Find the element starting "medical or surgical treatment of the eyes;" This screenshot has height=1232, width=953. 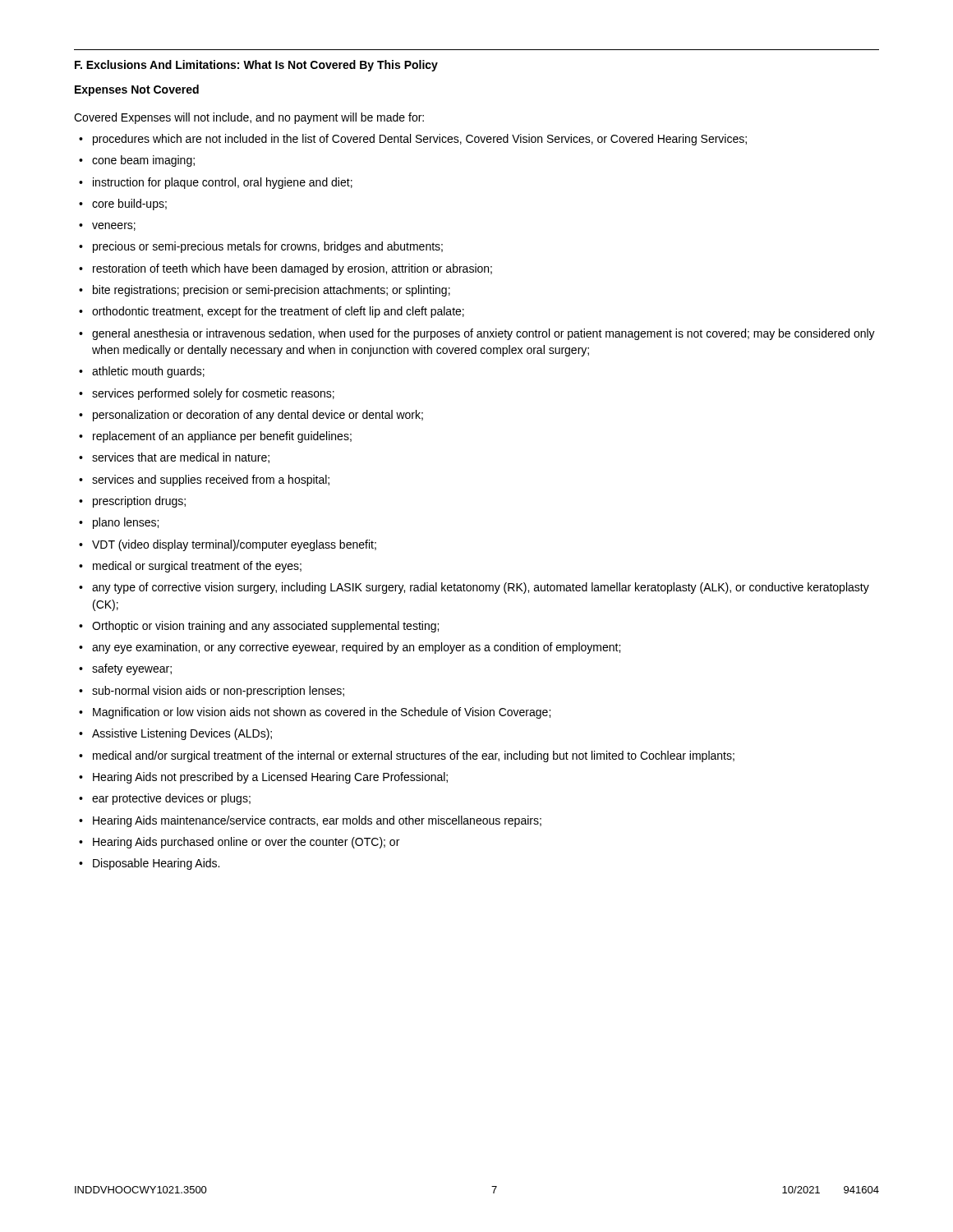click(197, 566)
